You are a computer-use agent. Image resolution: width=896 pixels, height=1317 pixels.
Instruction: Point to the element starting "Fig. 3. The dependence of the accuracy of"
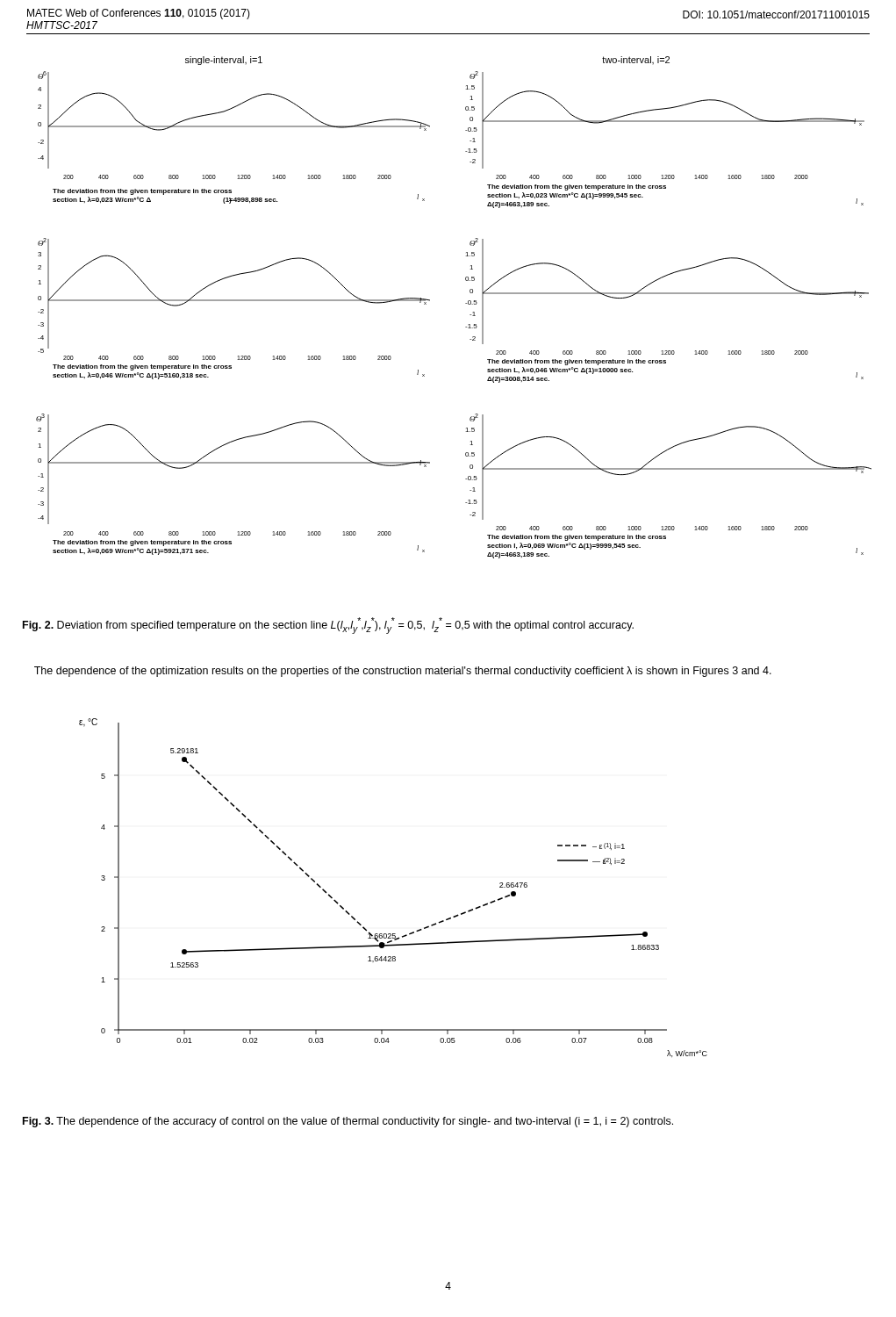pyautogui.click(x=348, y=1121)
